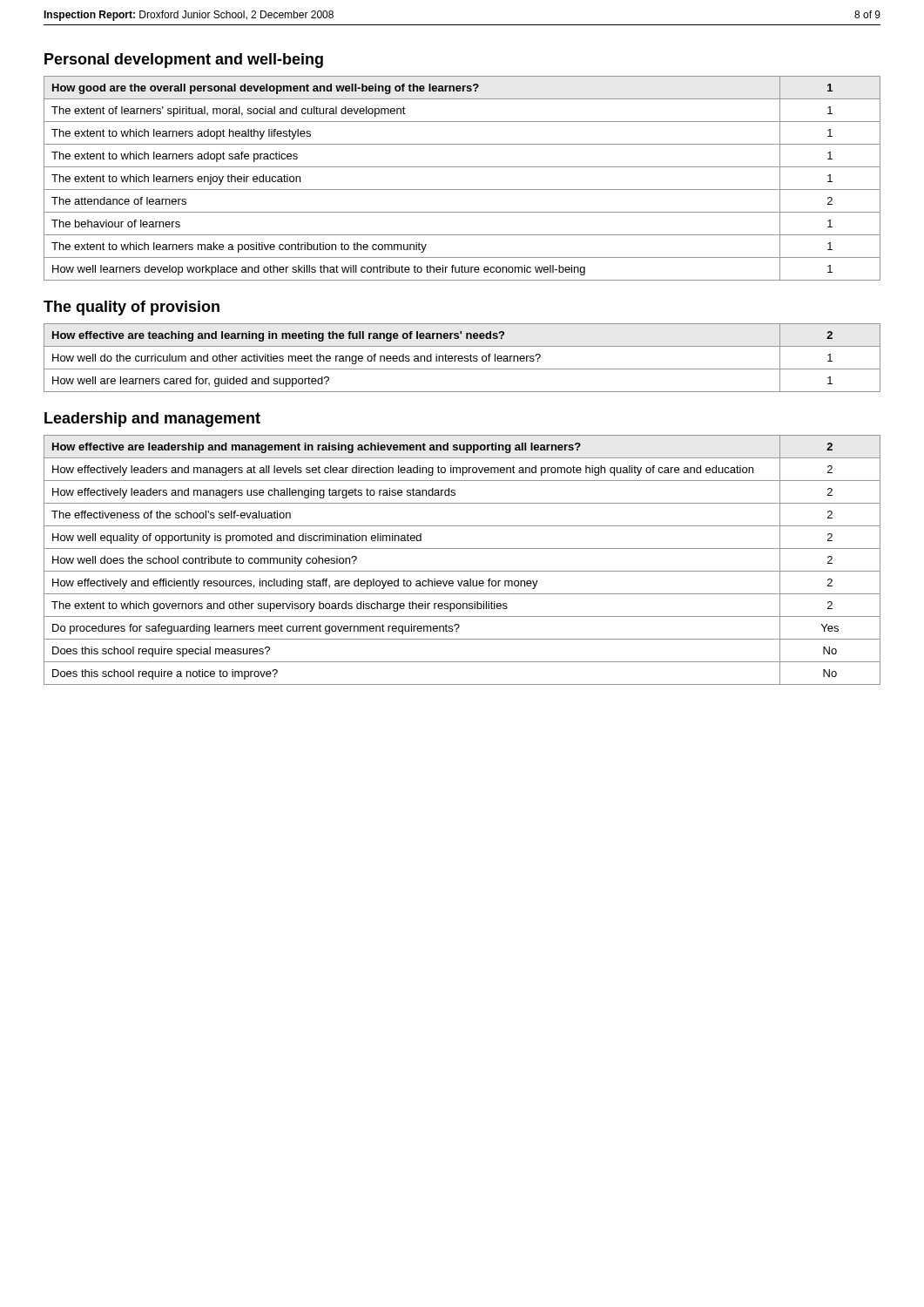Viewport: 924px width, 1307px height.
Task: Select the table that reads "The attendance of learners"
Action: click(x=462, y=178)
